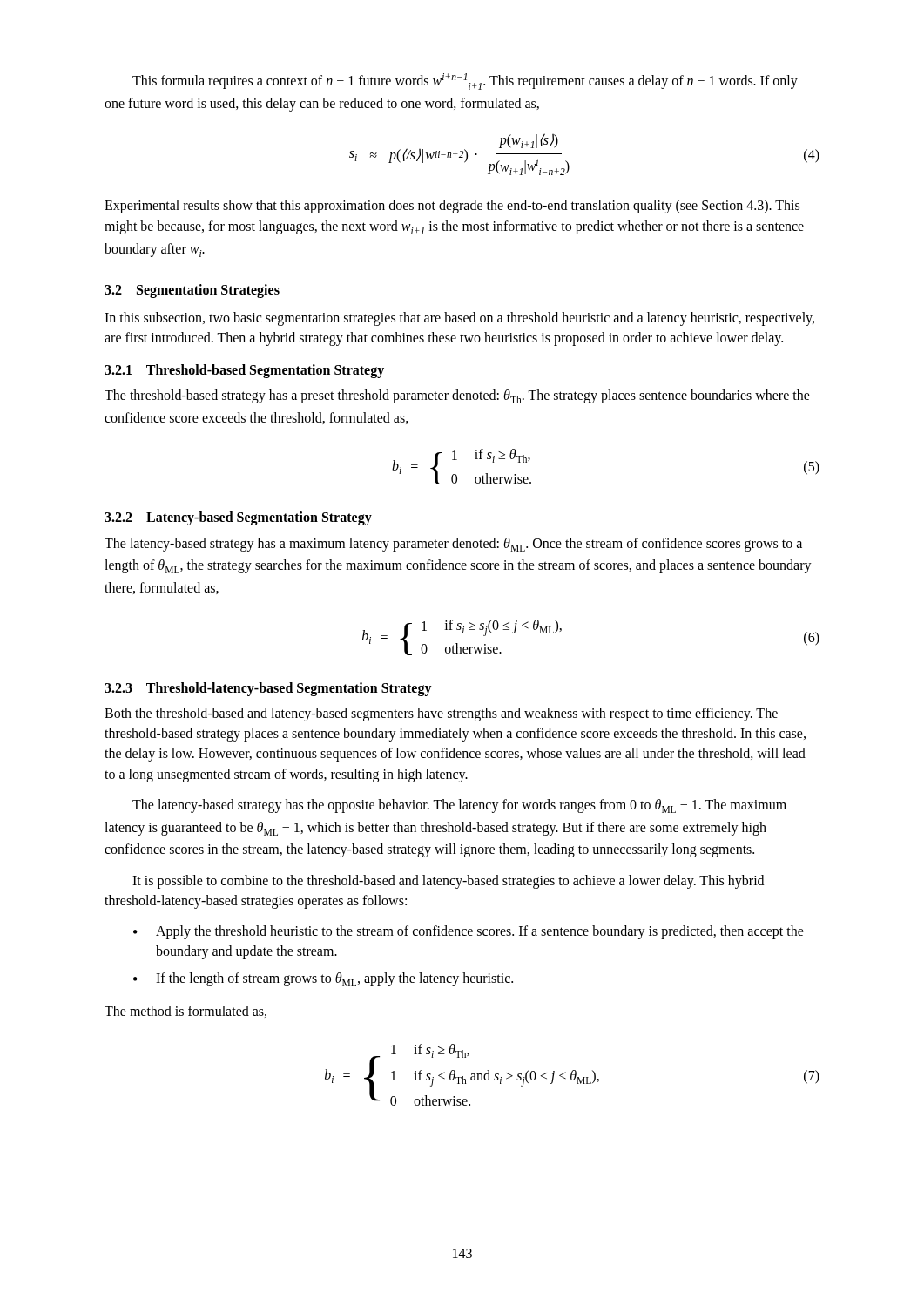Navigate to the text block starting "3.2 Segmentation Strategies"

[192, 290]
